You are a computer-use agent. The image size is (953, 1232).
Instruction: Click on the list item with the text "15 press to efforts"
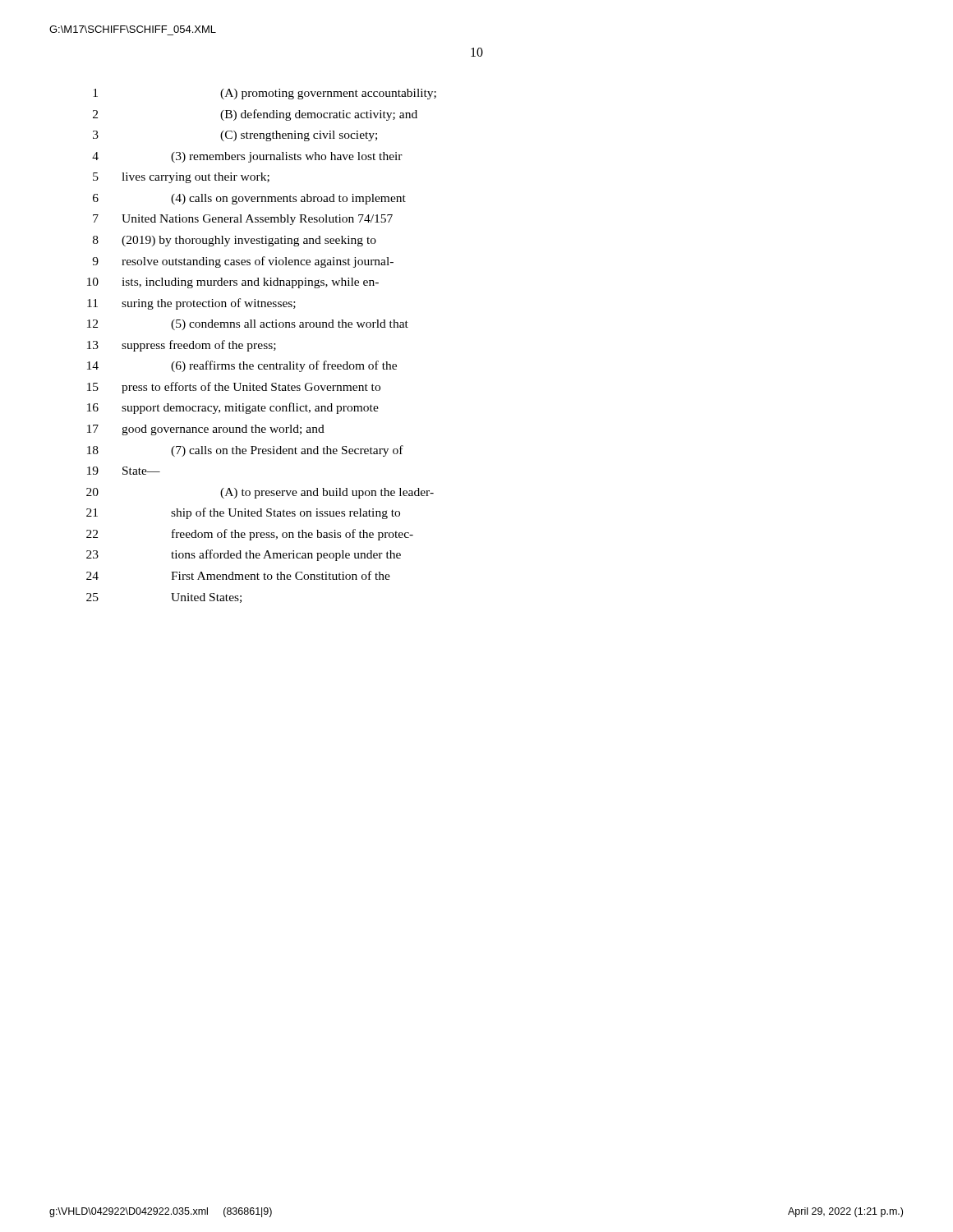(x=234, y=388)
